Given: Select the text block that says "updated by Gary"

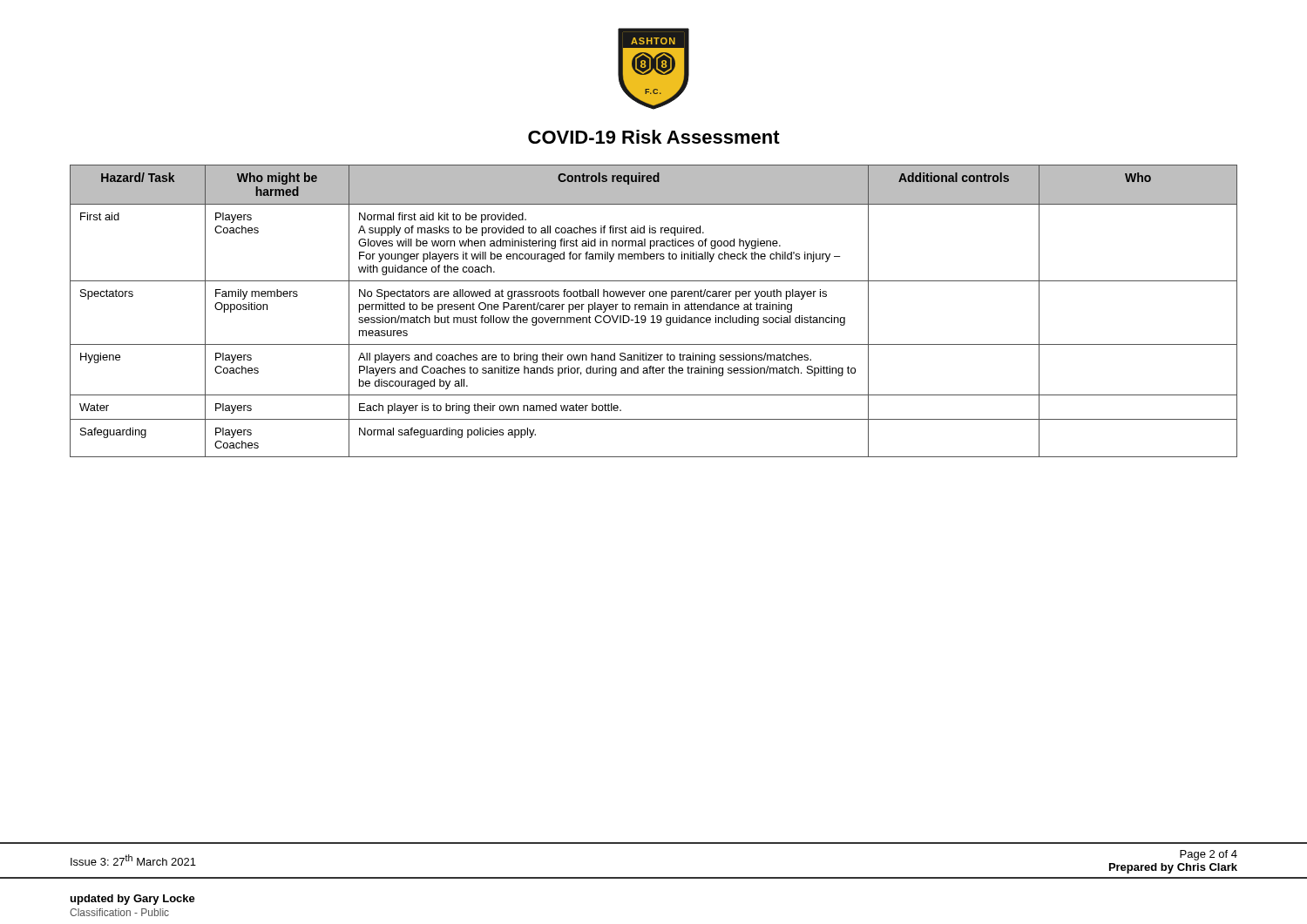Looking at the screenshot, I should click(x=132, y=898).
